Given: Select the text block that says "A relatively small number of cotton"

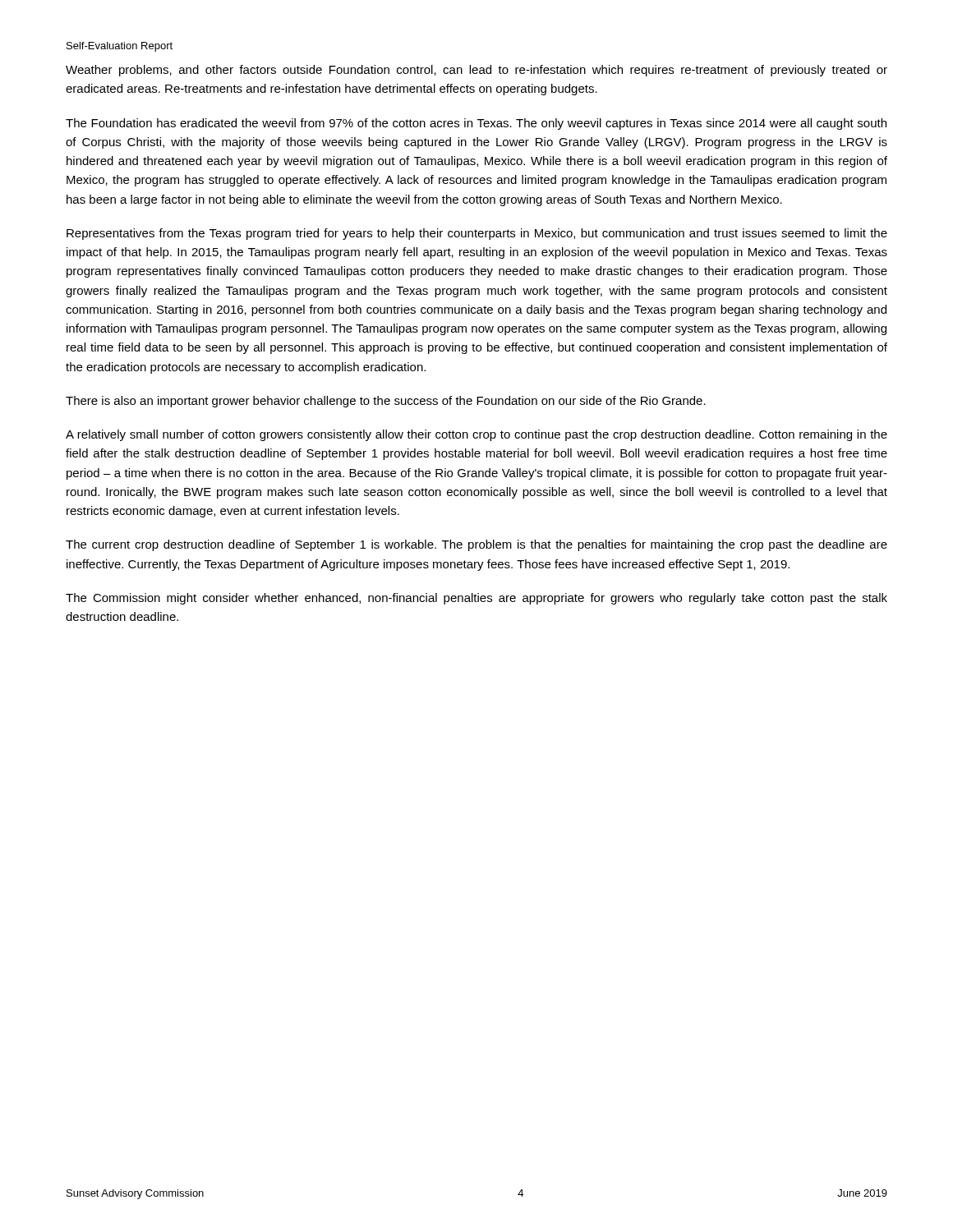Looking at the screenshot, I should pyautogui.click(x=476, y=472).
